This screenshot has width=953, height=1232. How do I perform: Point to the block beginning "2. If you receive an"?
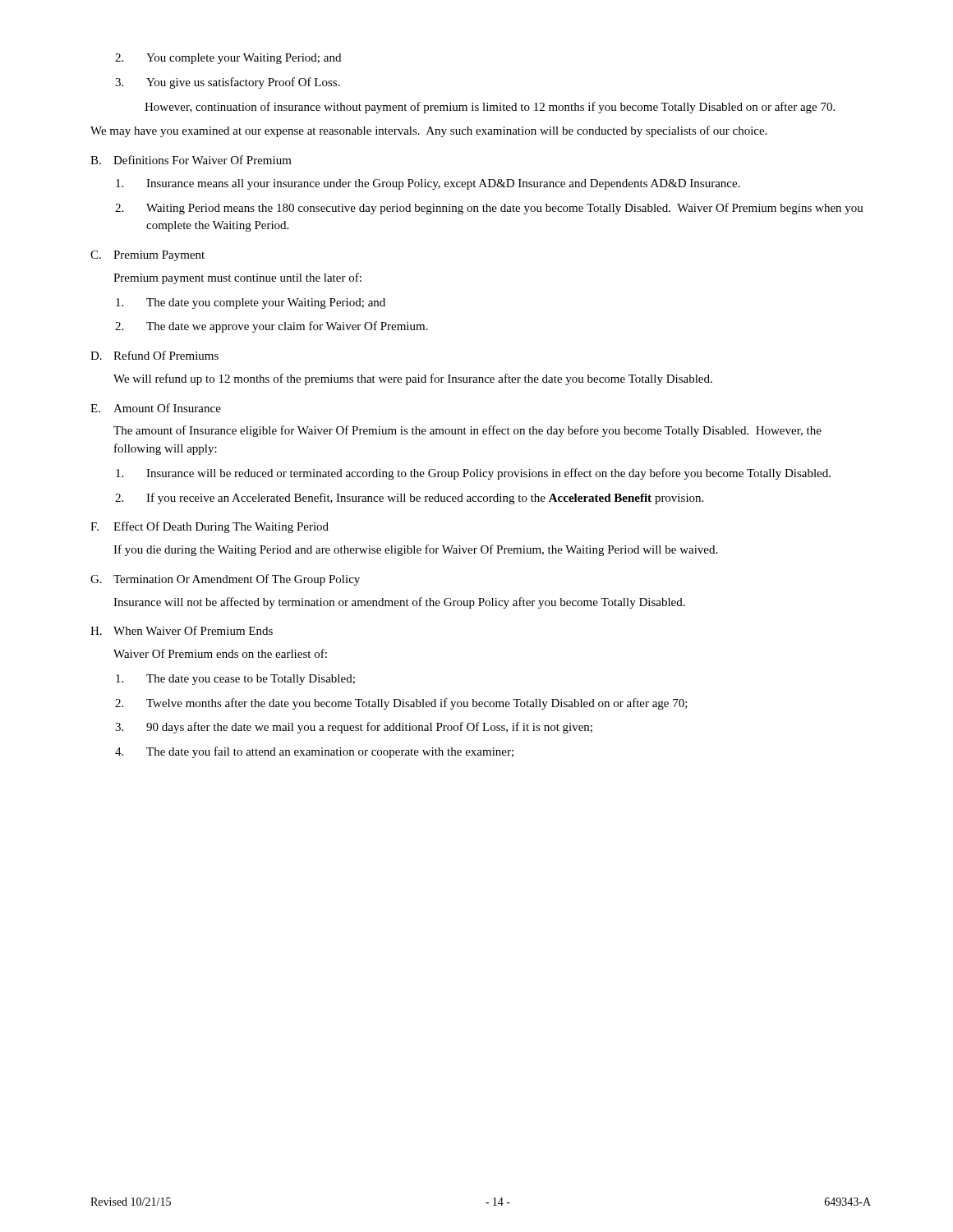pos(493,498)
